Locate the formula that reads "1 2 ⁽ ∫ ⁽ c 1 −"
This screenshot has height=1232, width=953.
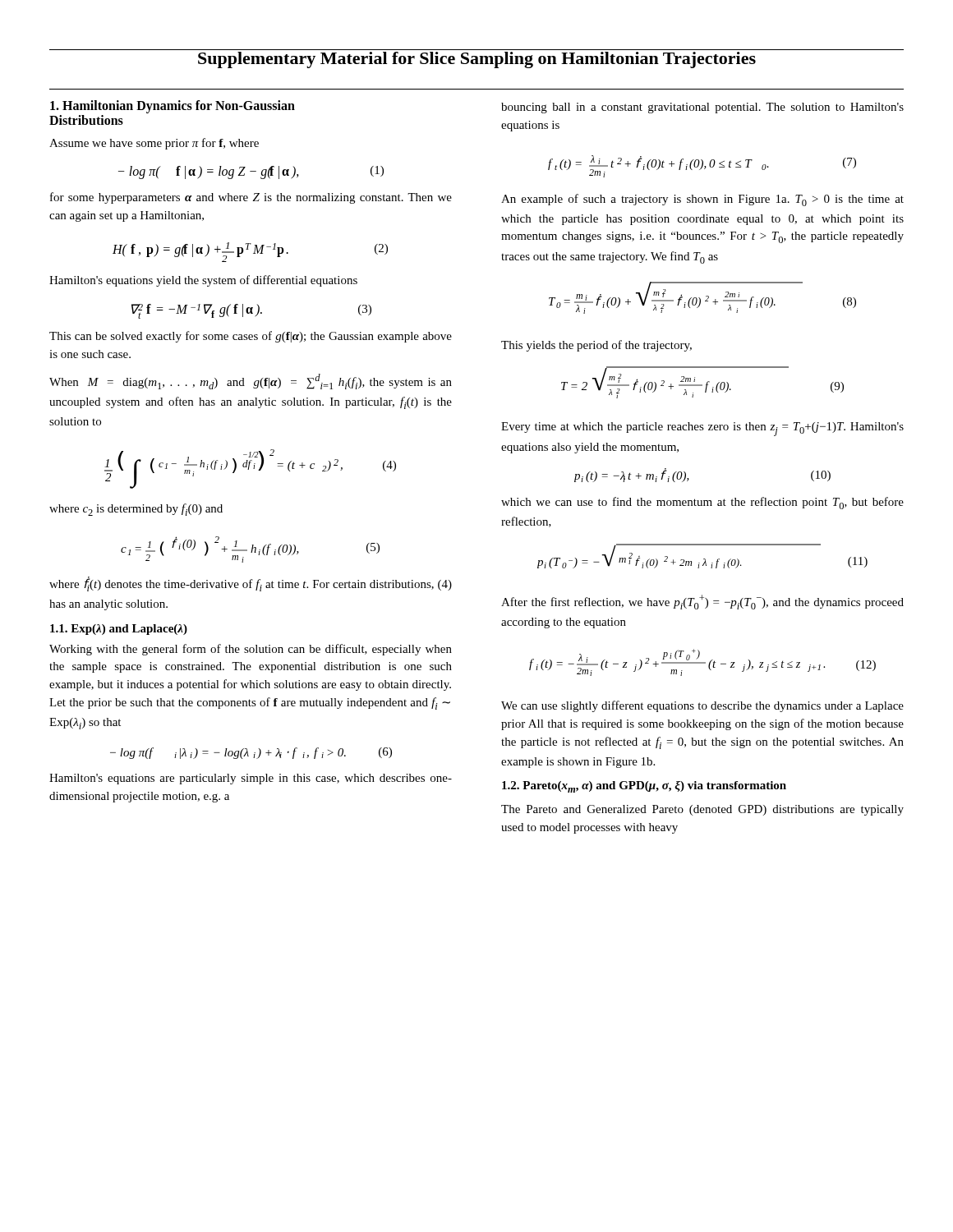click(x=251, y=465)
